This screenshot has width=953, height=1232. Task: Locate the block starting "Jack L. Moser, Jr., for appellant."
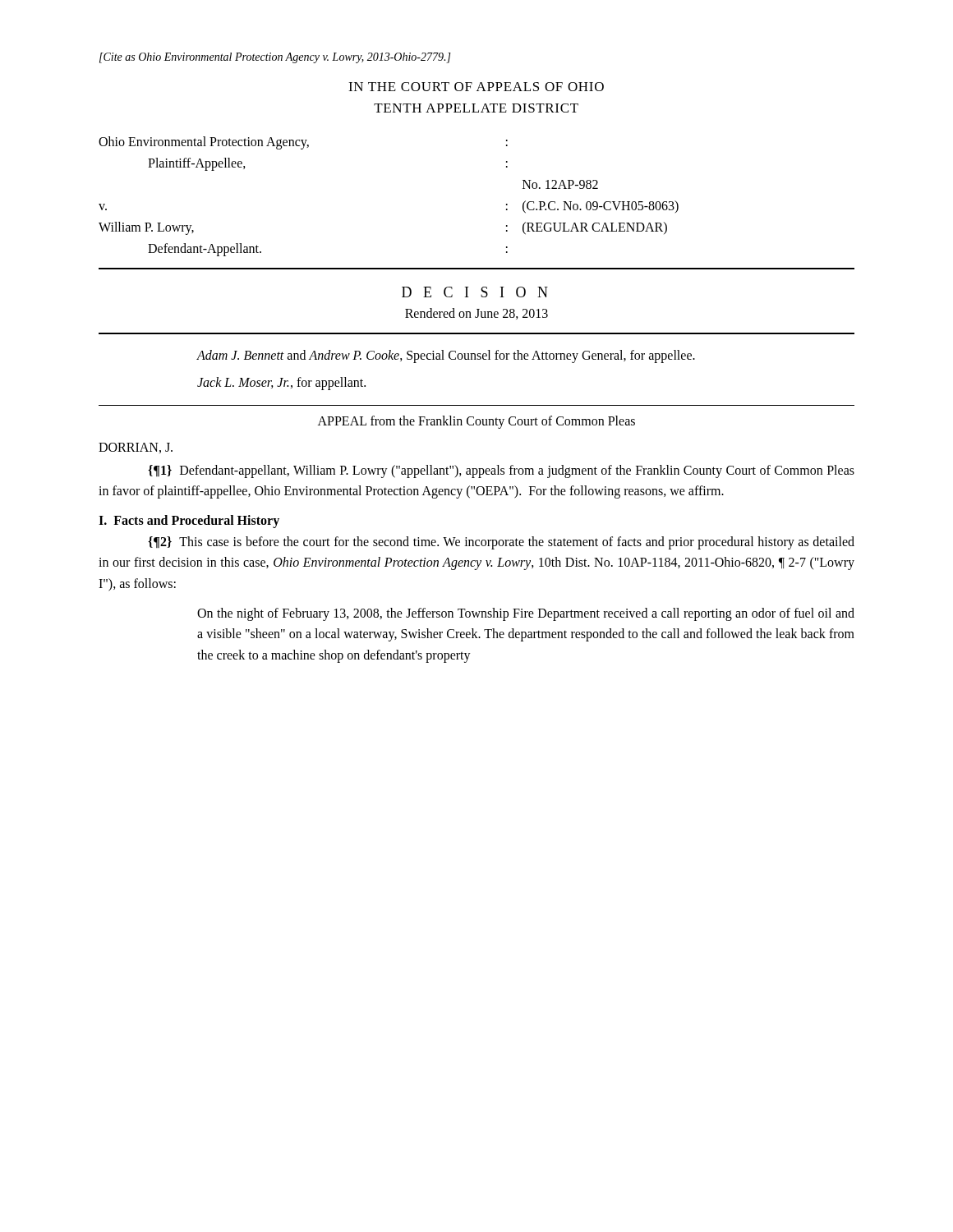click(x=282, y=382)
